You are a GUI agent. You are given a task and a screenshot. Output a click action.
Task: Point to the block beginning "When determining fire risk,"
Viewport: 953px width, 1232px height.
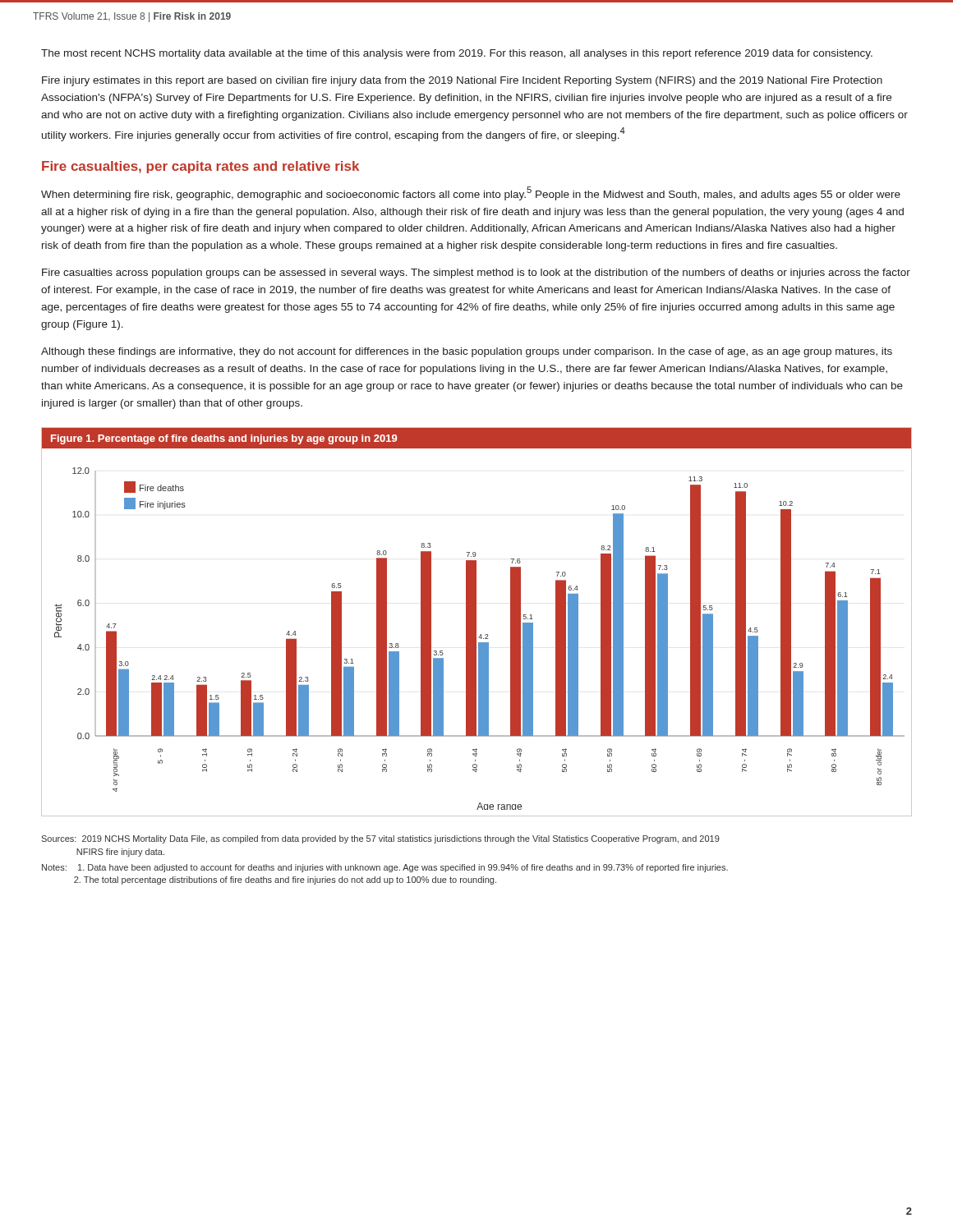pyautogui.click(x=473, y=218)
